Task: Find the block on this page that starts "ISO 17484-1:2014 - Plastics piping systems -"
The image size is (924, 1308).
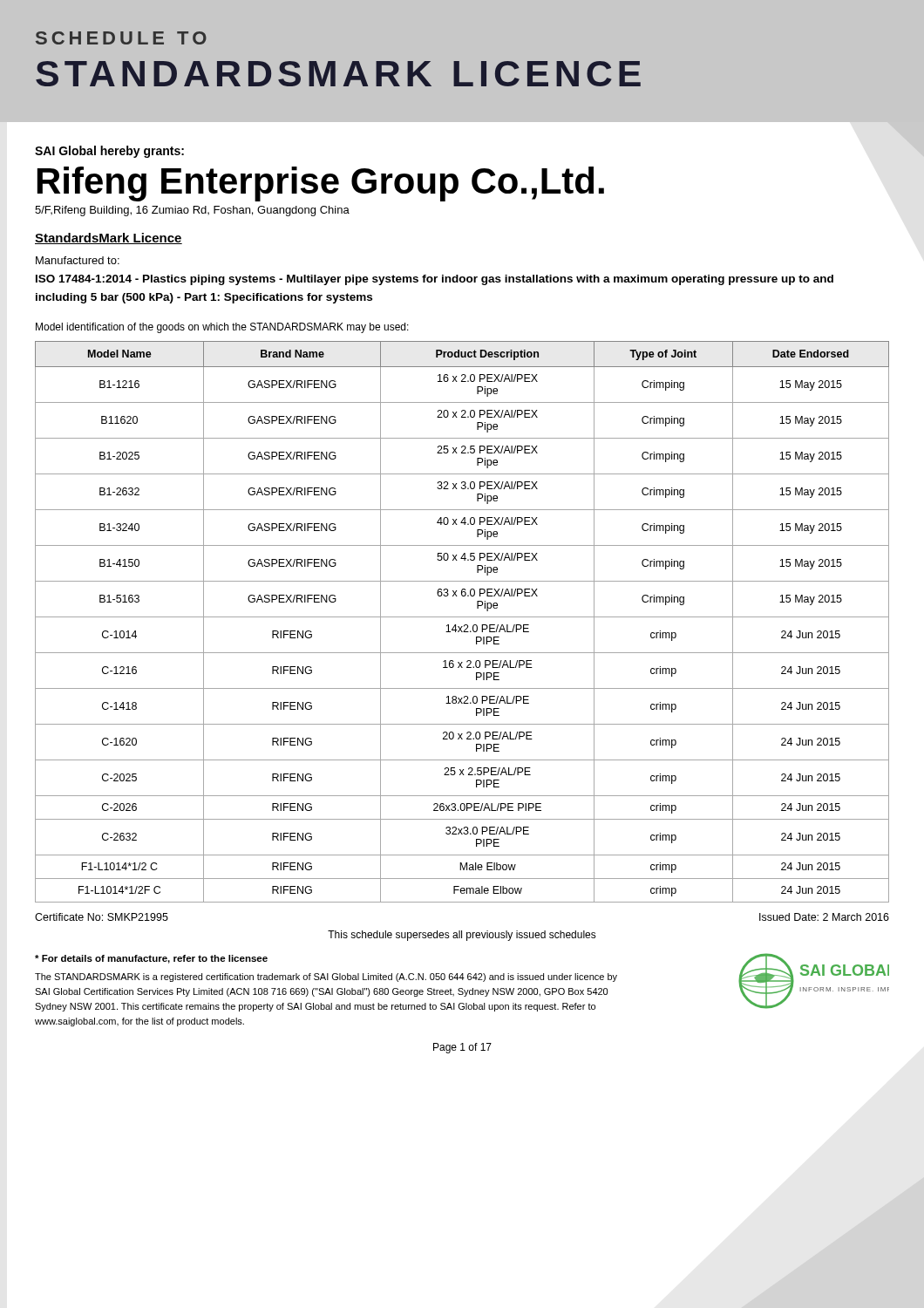Action: 434,288
